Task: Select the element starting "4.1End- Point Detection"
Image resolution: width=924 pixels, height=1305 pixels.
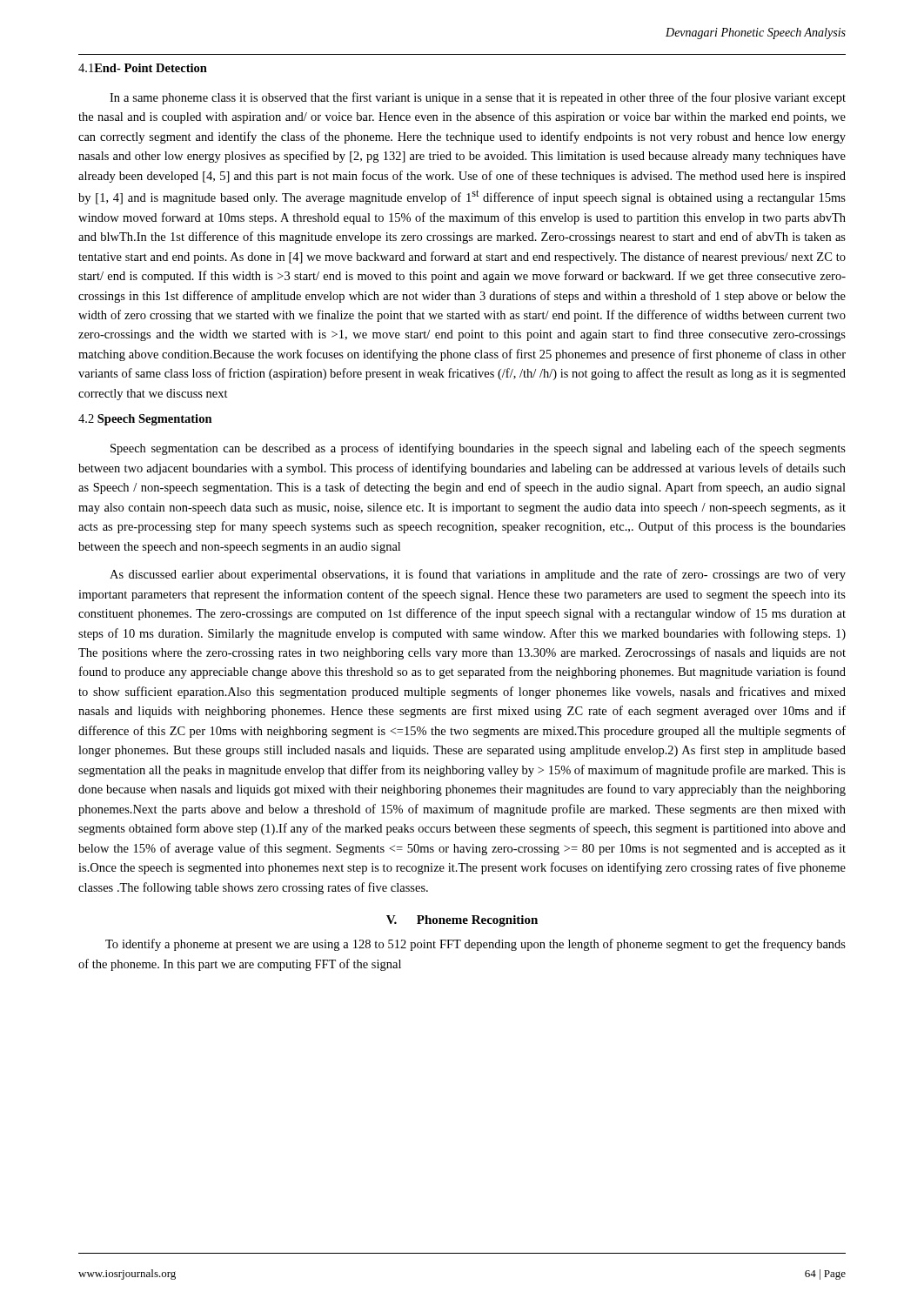Action: pyautogui.click(x=143, y=68)
